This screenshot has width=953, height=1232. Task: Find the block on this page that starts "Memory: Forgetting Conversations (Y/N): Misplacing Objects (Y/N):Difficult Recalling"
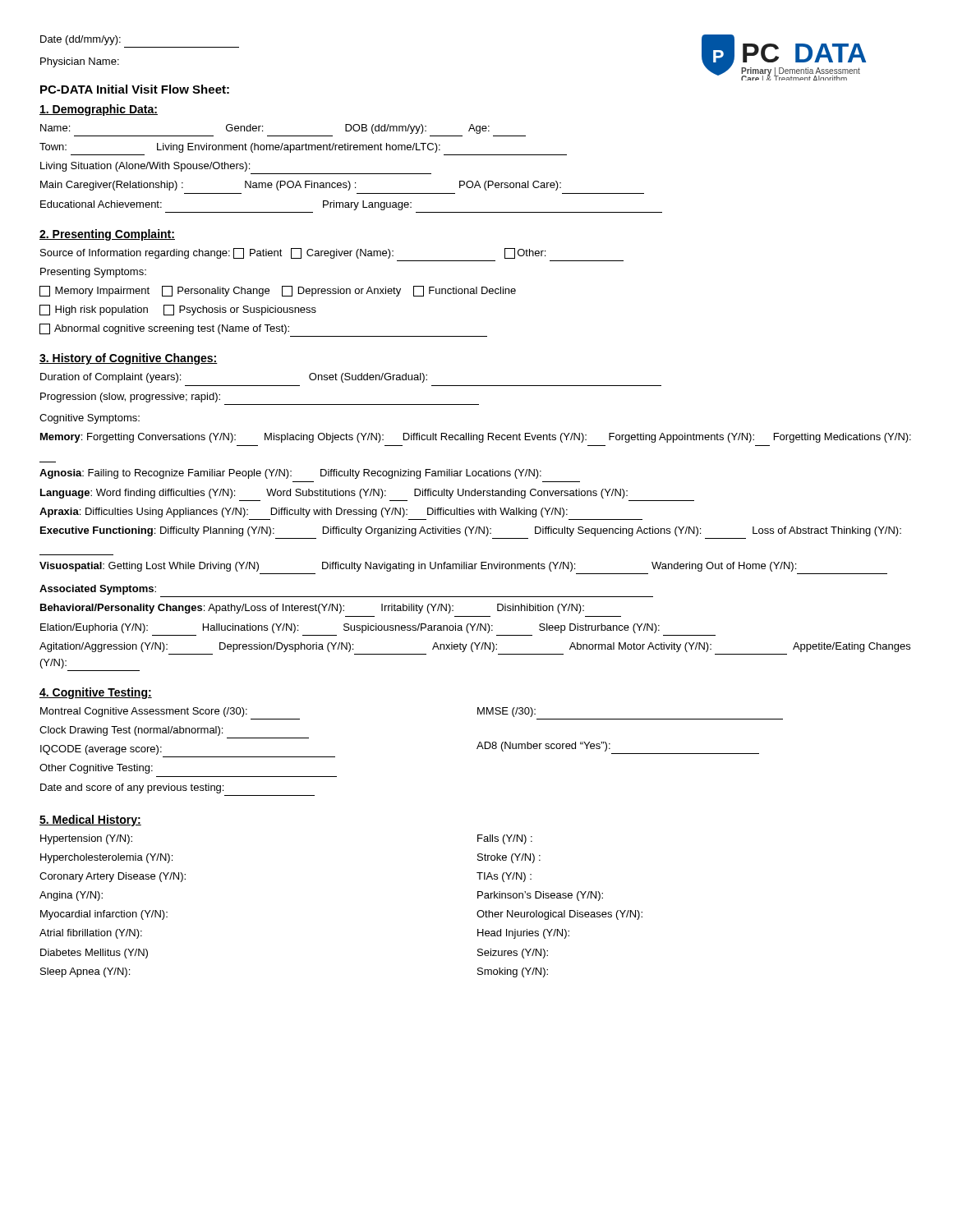pos(476,446)
